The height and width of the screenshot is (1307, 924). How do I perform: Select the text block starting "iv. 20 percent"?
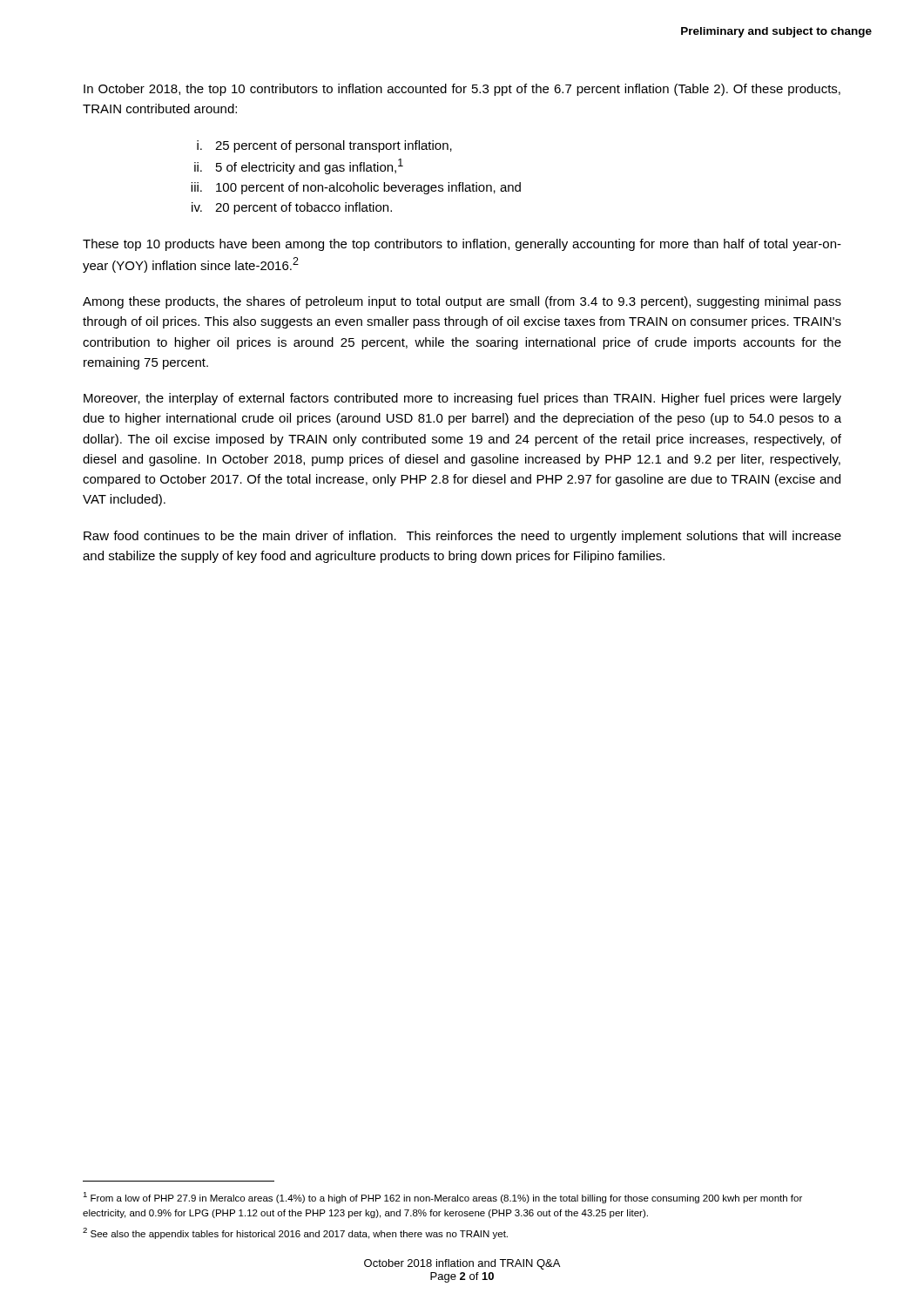point(292,208)
